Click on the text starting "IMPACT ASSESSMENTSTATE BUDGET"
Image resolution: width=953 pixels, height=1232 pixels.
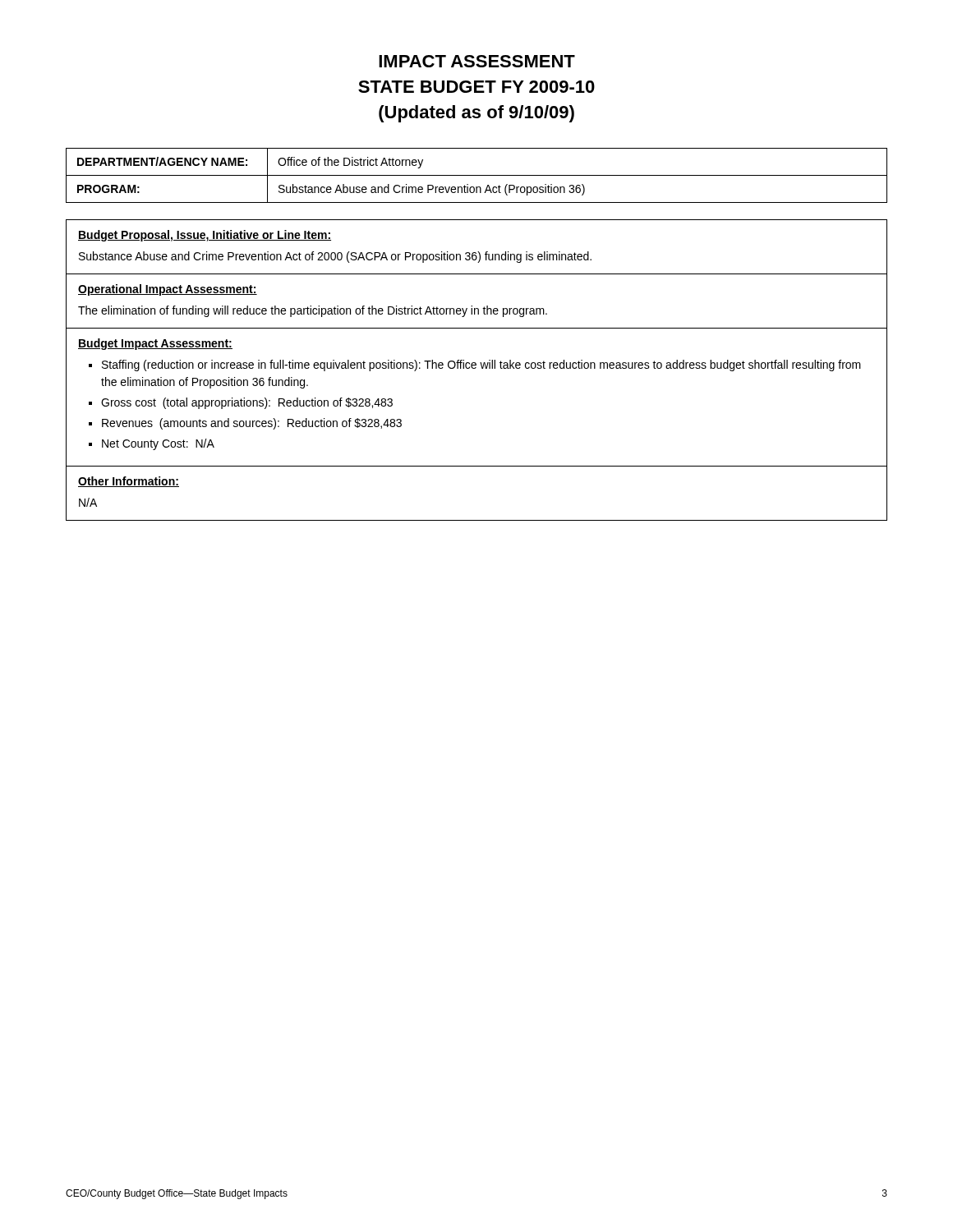(x=476, y=87)
